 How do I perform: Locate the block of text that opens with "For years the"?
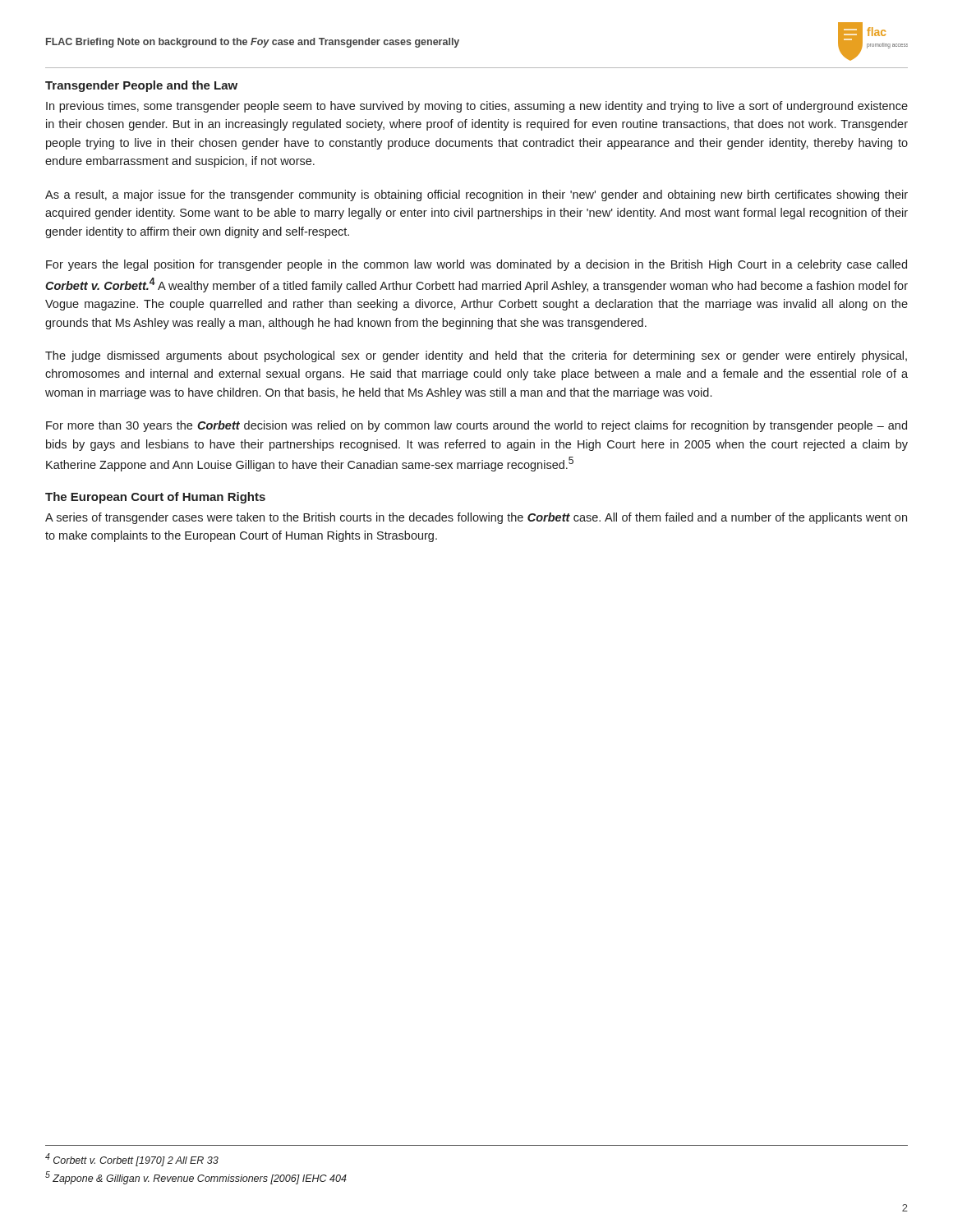tap(476, 294)
